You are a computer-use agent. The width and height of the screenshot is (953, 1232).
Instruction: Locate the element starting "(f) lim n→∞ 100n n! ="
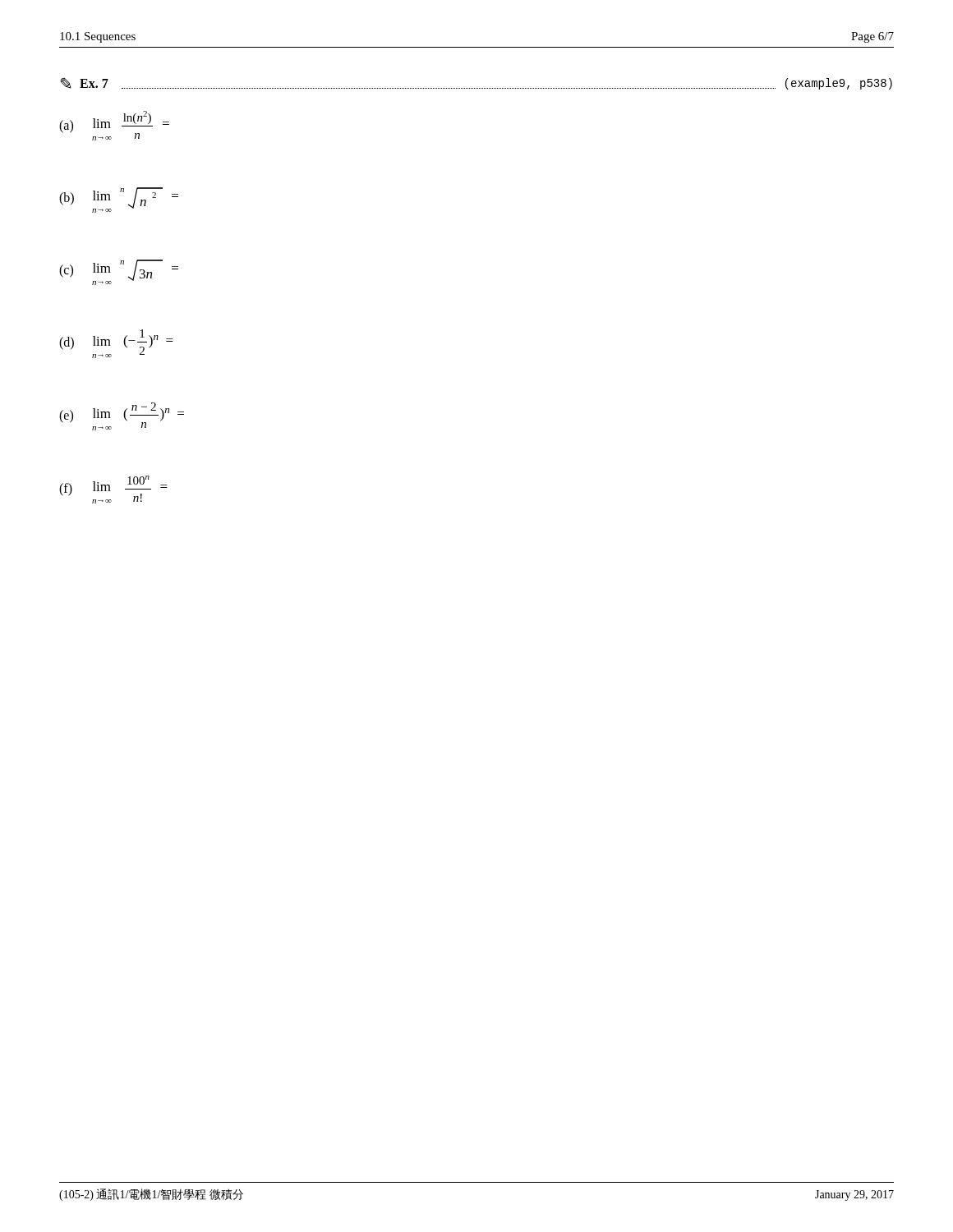(x=113, y=488)
